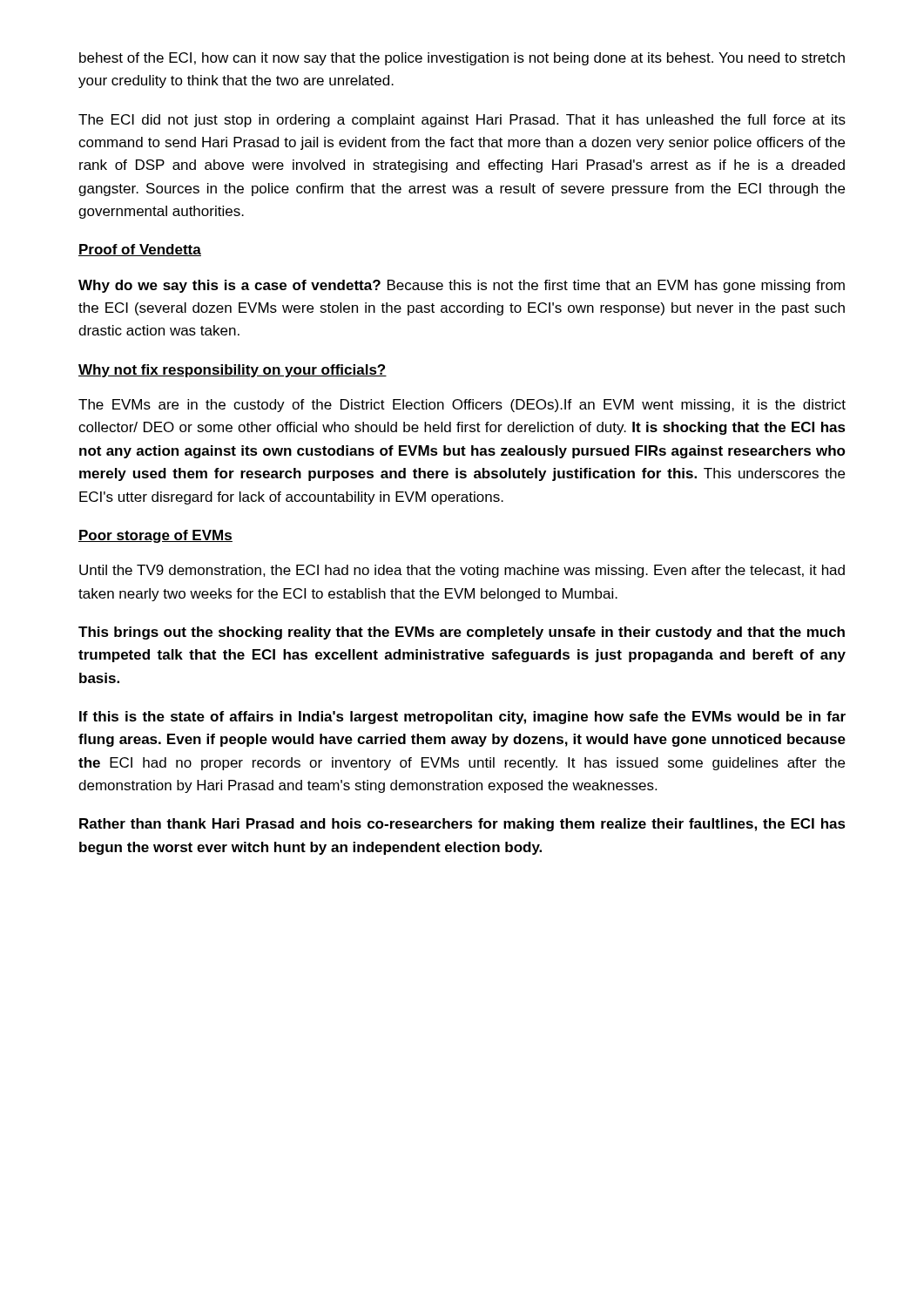Screen dimensions: 1307x924
Task: Where is the passage that starts "behest of the ECI,"?
Action: pos(462,69)
